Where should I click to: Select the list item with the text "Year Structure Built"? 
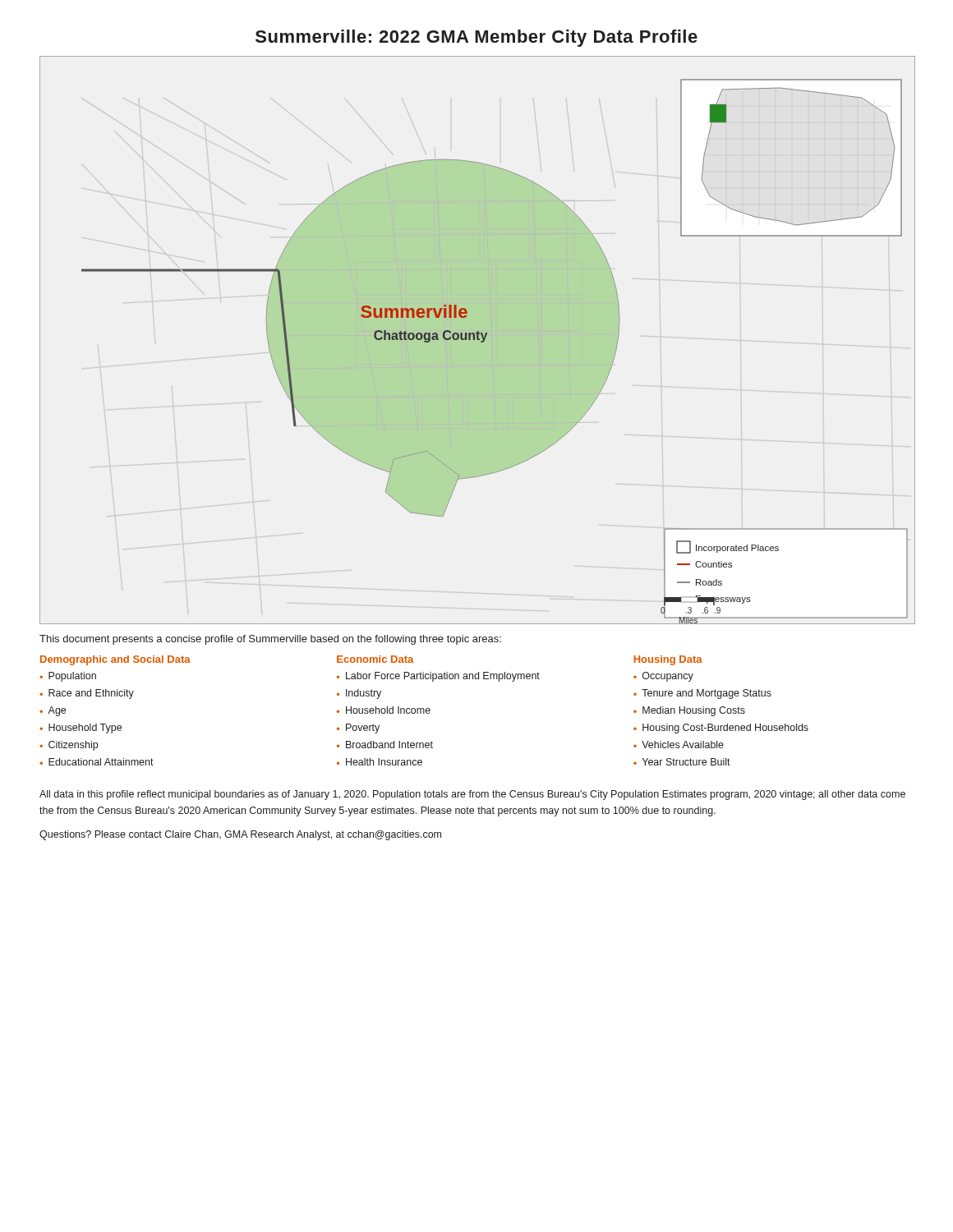point(686,763)
